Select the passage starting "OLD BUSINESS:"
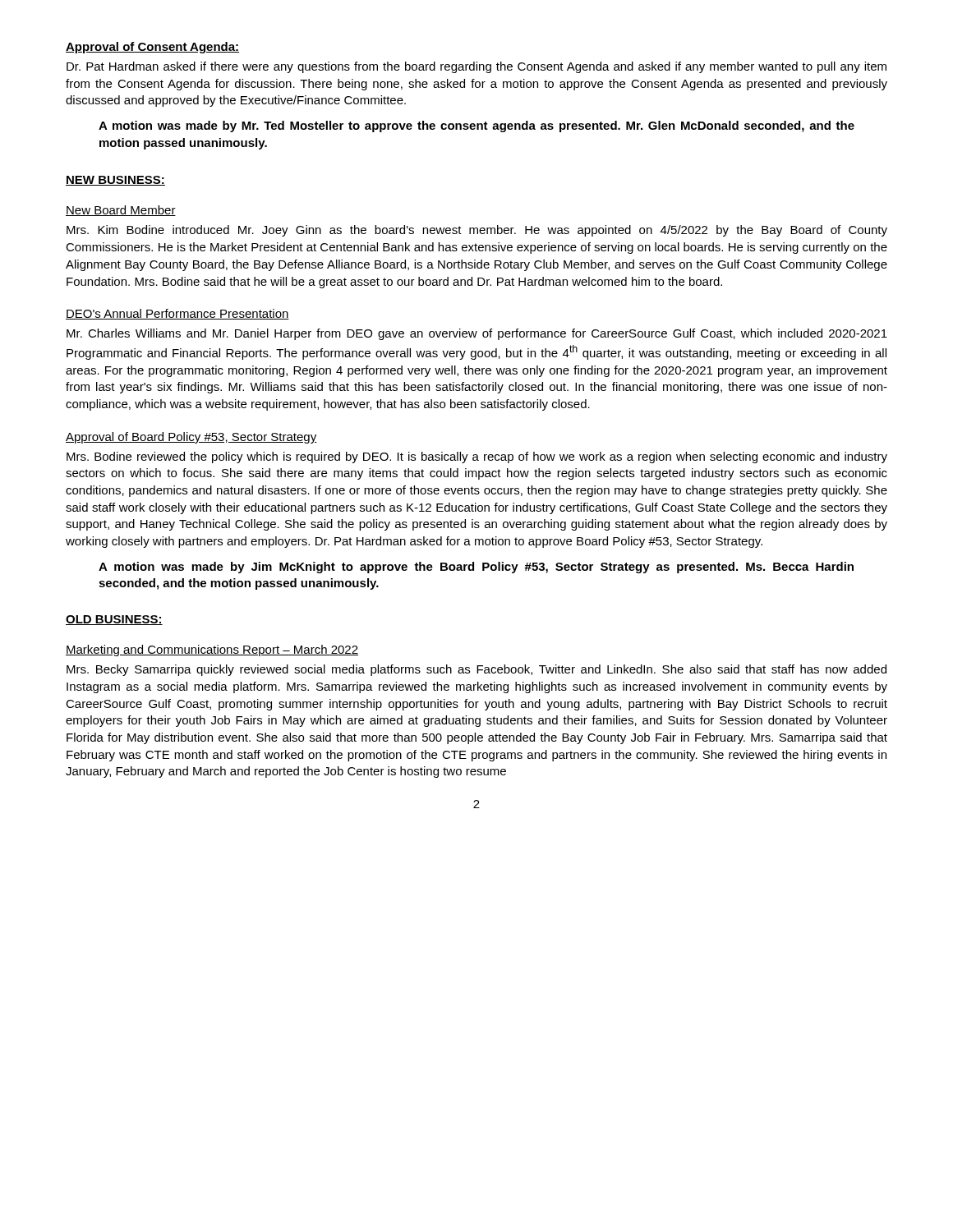The height and width of the screenshot is (1232, 953). (114, 619)
